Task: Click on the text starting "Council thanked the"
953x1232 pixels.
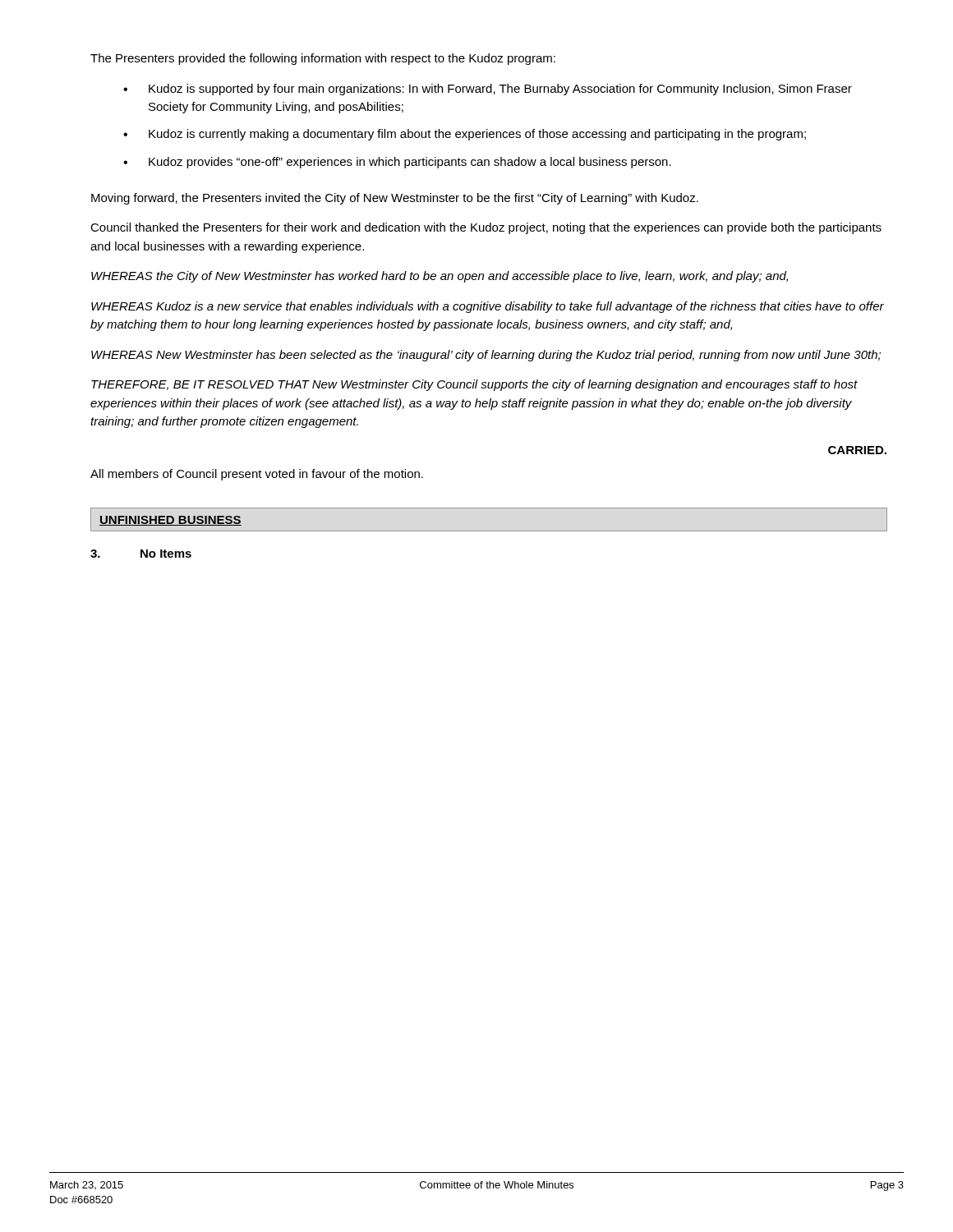Action: [x=486, y=236]
